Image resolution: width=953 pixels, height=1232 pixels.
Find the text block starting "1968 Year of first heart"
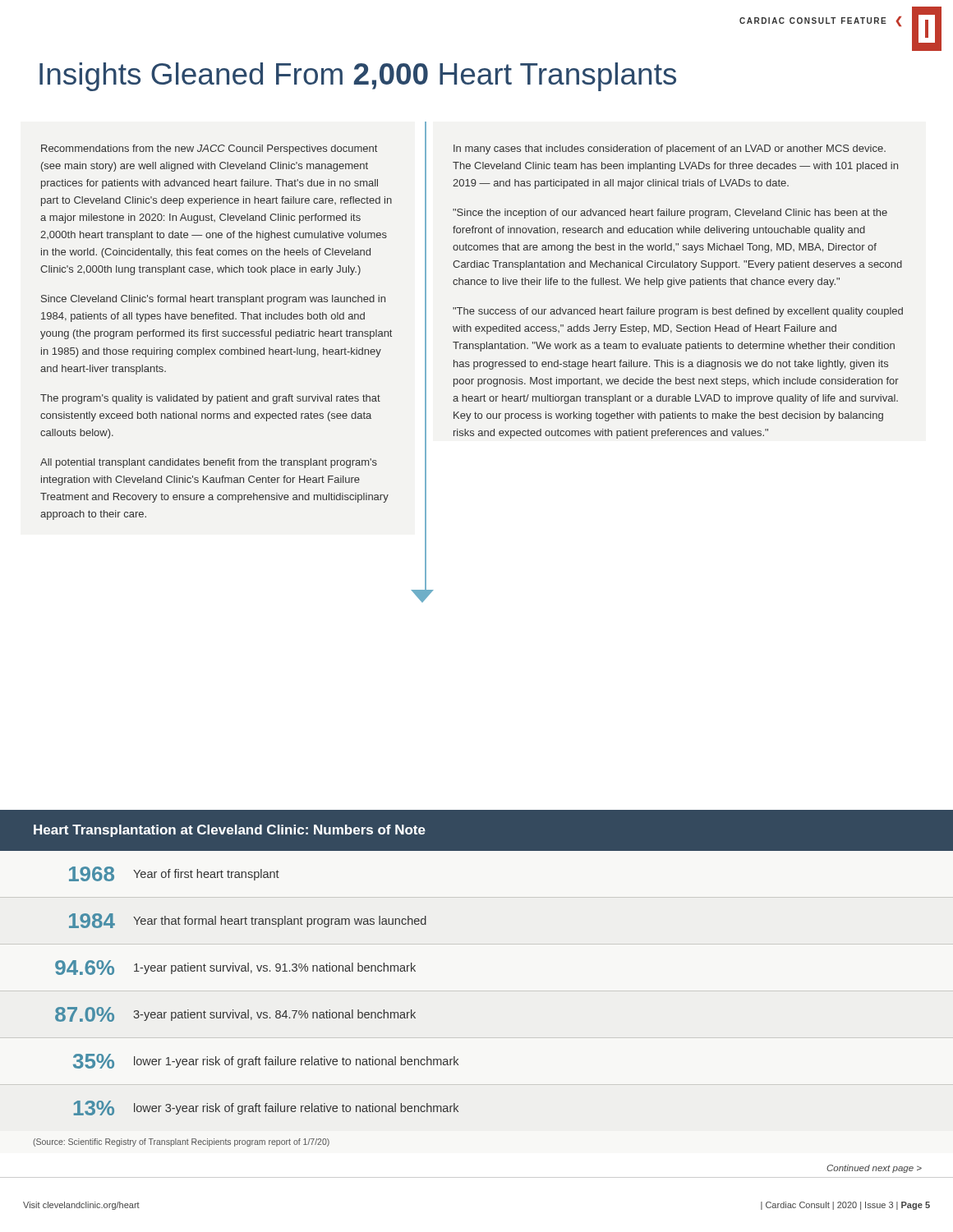point(152,874)
